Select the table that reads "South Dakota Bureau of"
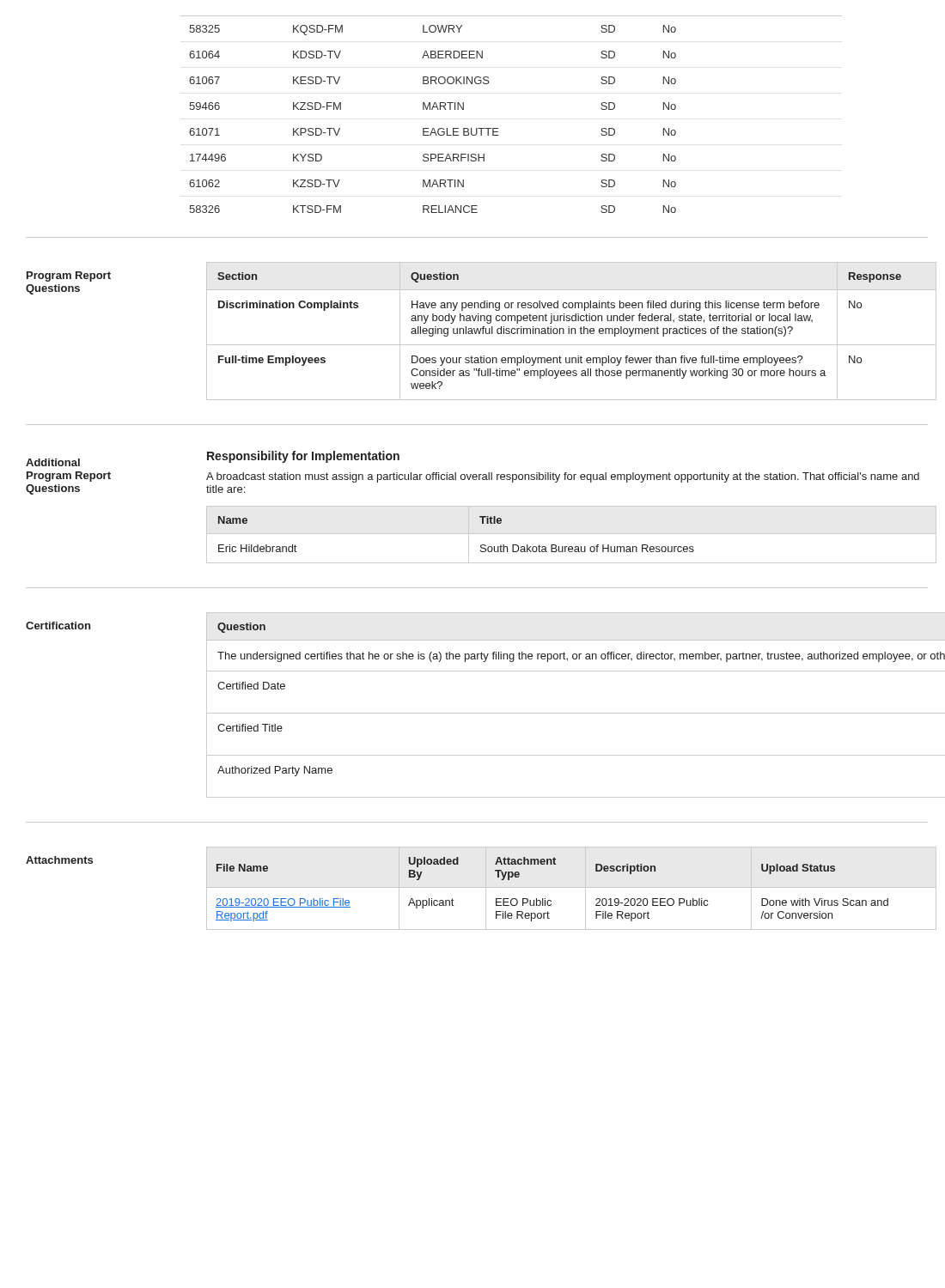The image size is (945, 1288). (x=571, y=535)
